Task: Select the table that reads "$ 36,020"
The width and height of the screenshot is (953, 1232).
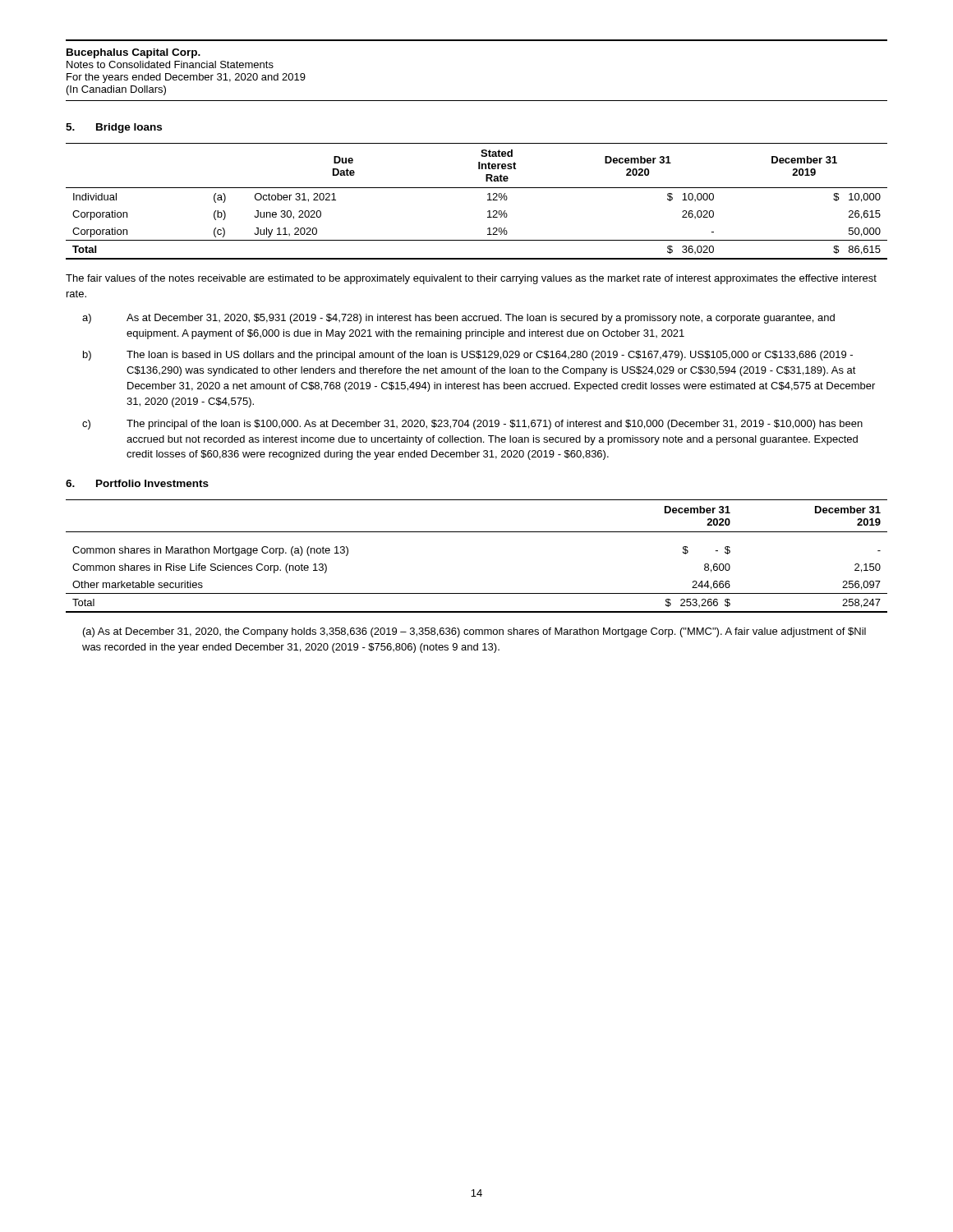Action: click(476, 201)
